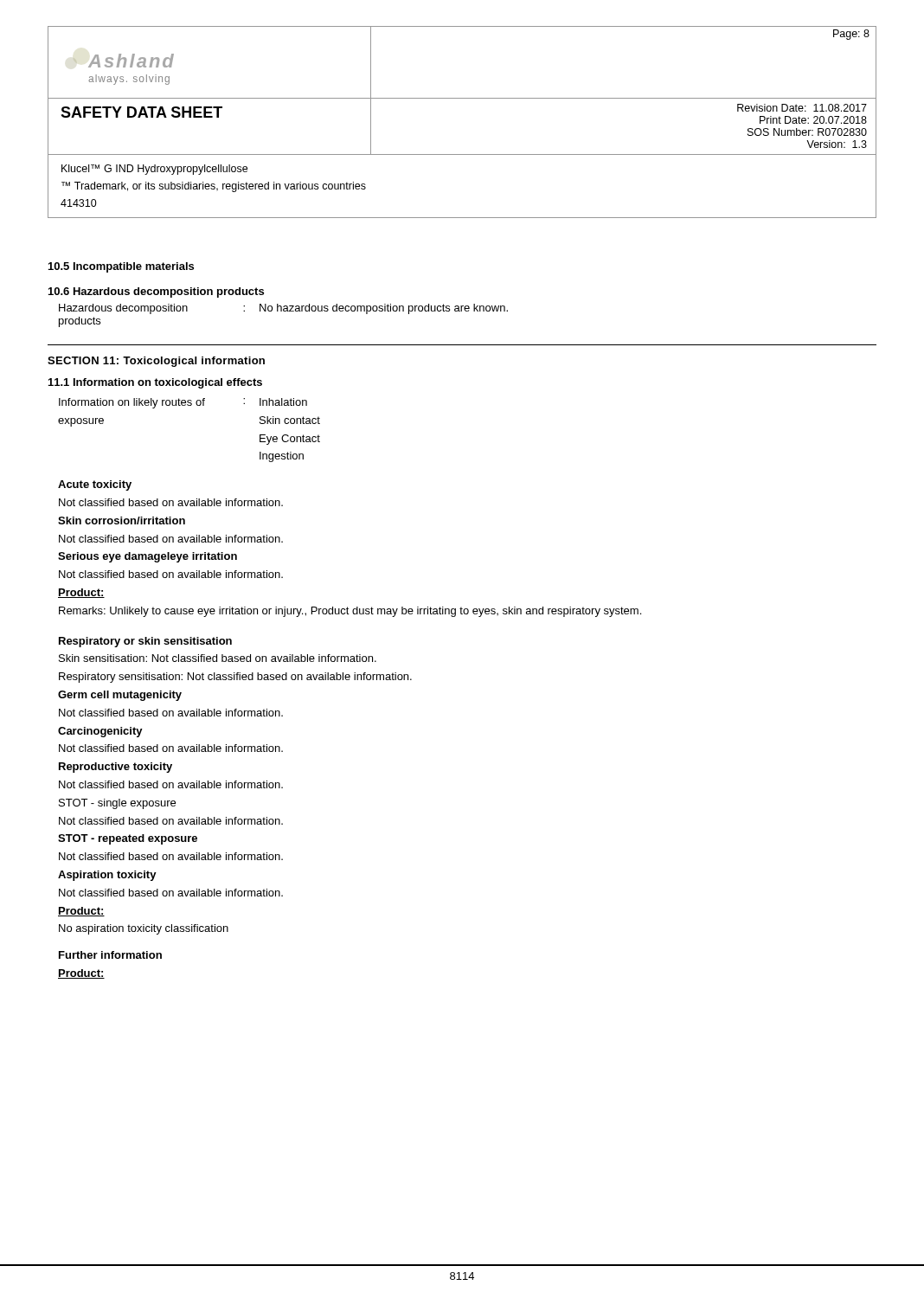Screen dimensions: 1298x924
Task: Click the passage that begins "Hazardous decompositionproducts : No hazardous decomposition"
Action: click(467, 314)
